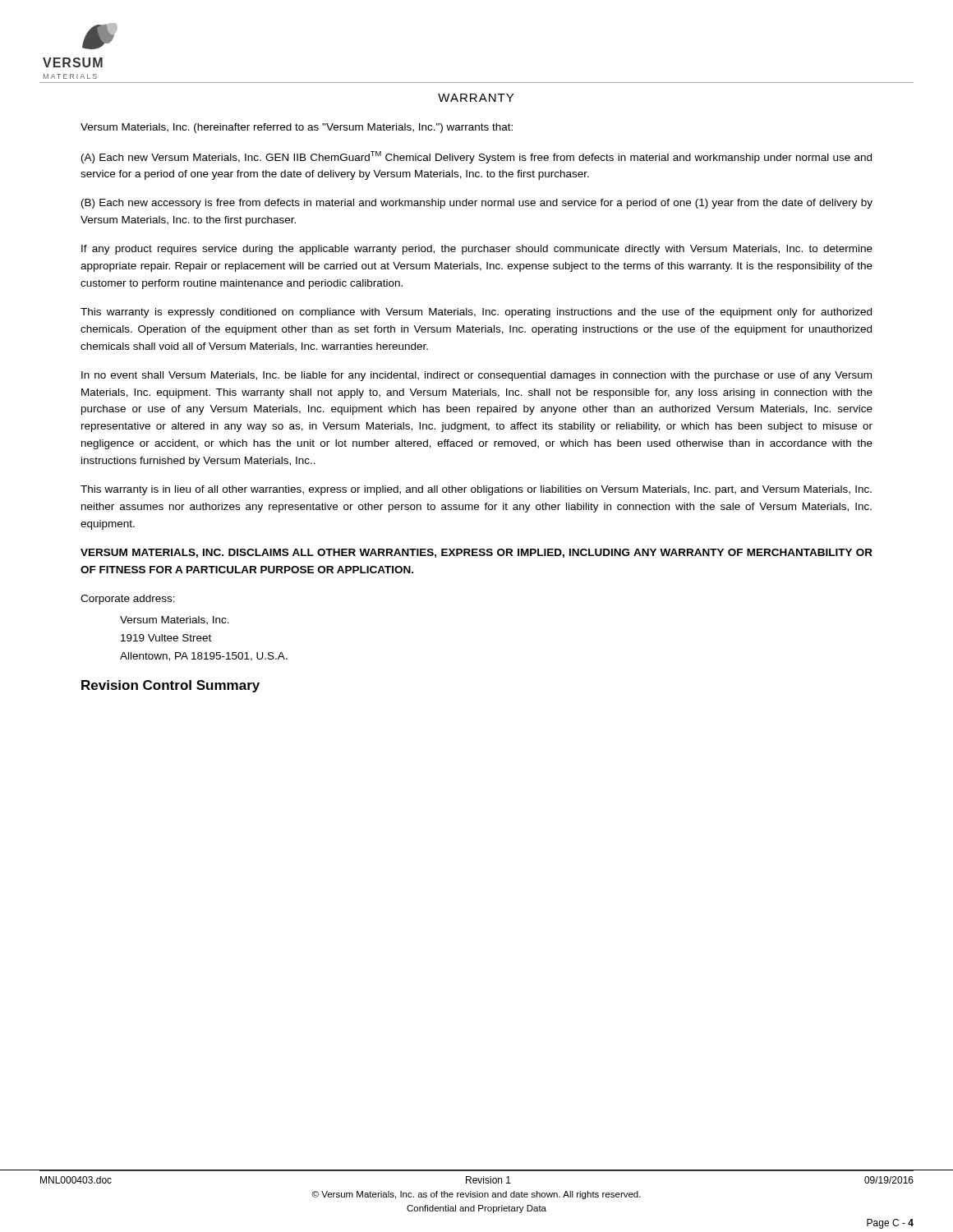The height and width of the screenshot is (1232, 953).
Task: Locate the text "Corporate address:"
Action: point(128,598)
